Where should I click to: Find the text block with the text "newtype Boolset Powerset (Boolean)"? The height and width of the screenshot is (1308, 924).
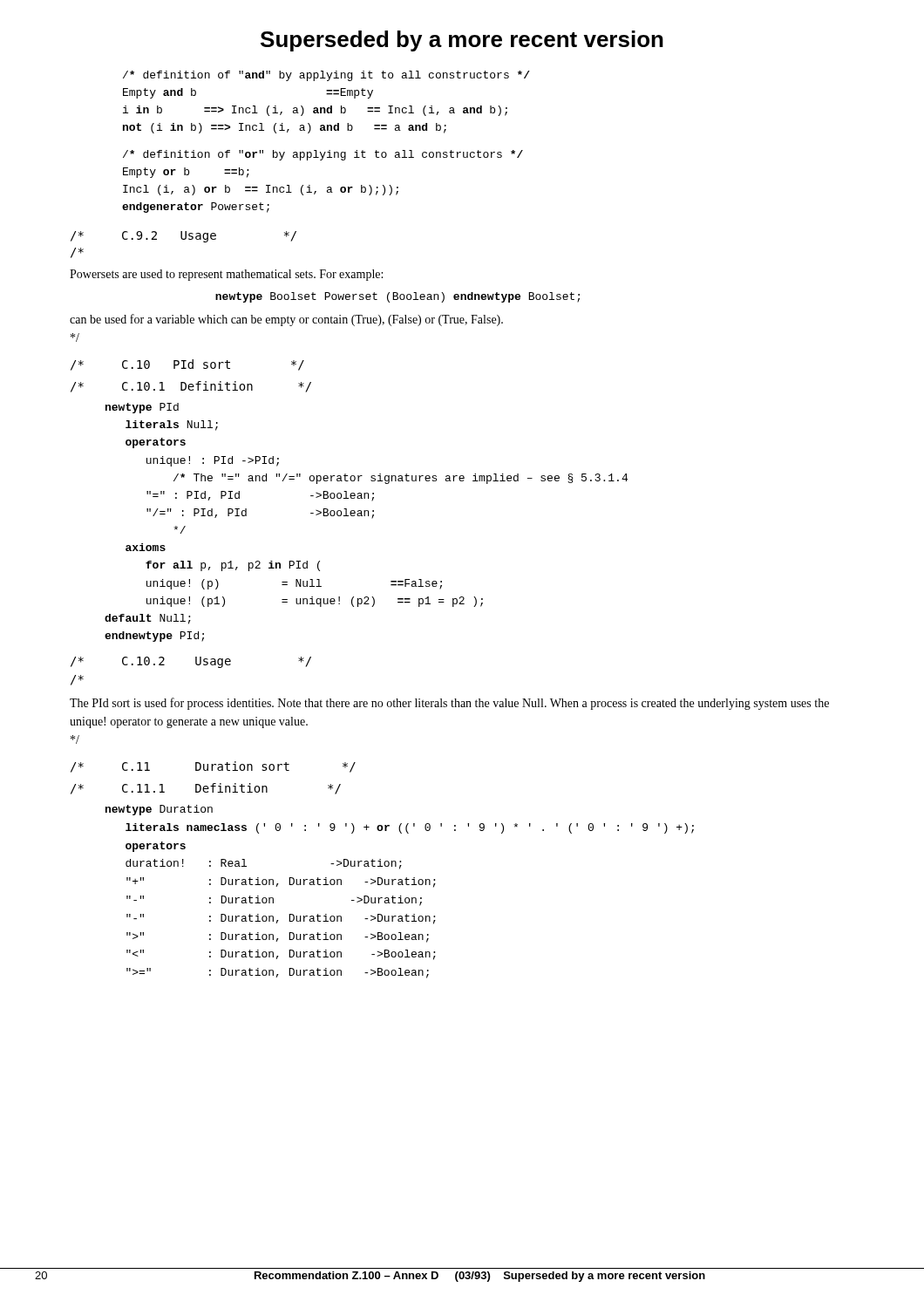pos(378,297)
